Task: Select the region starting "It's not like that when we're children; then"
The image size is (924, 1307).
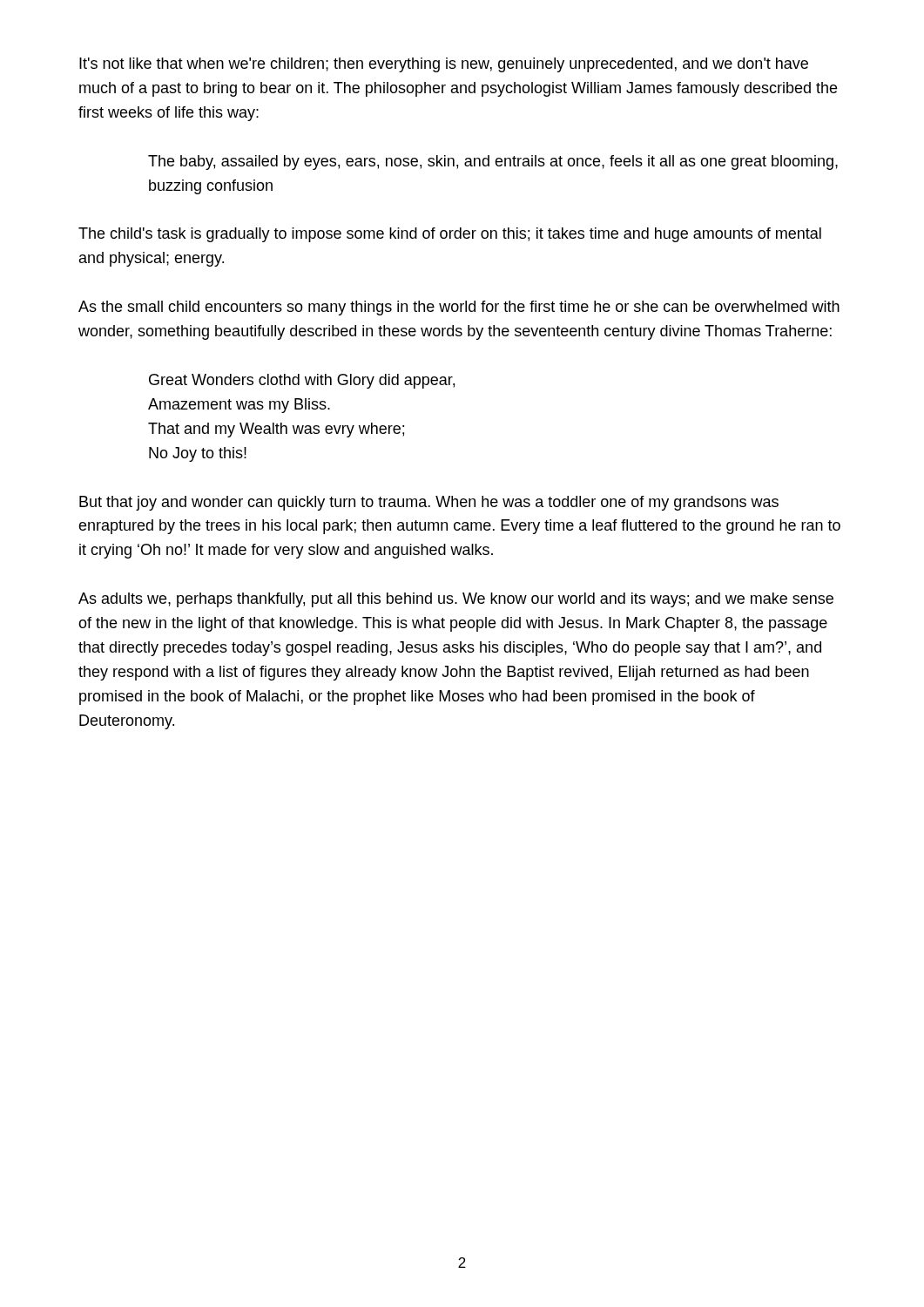Action: 458,88
